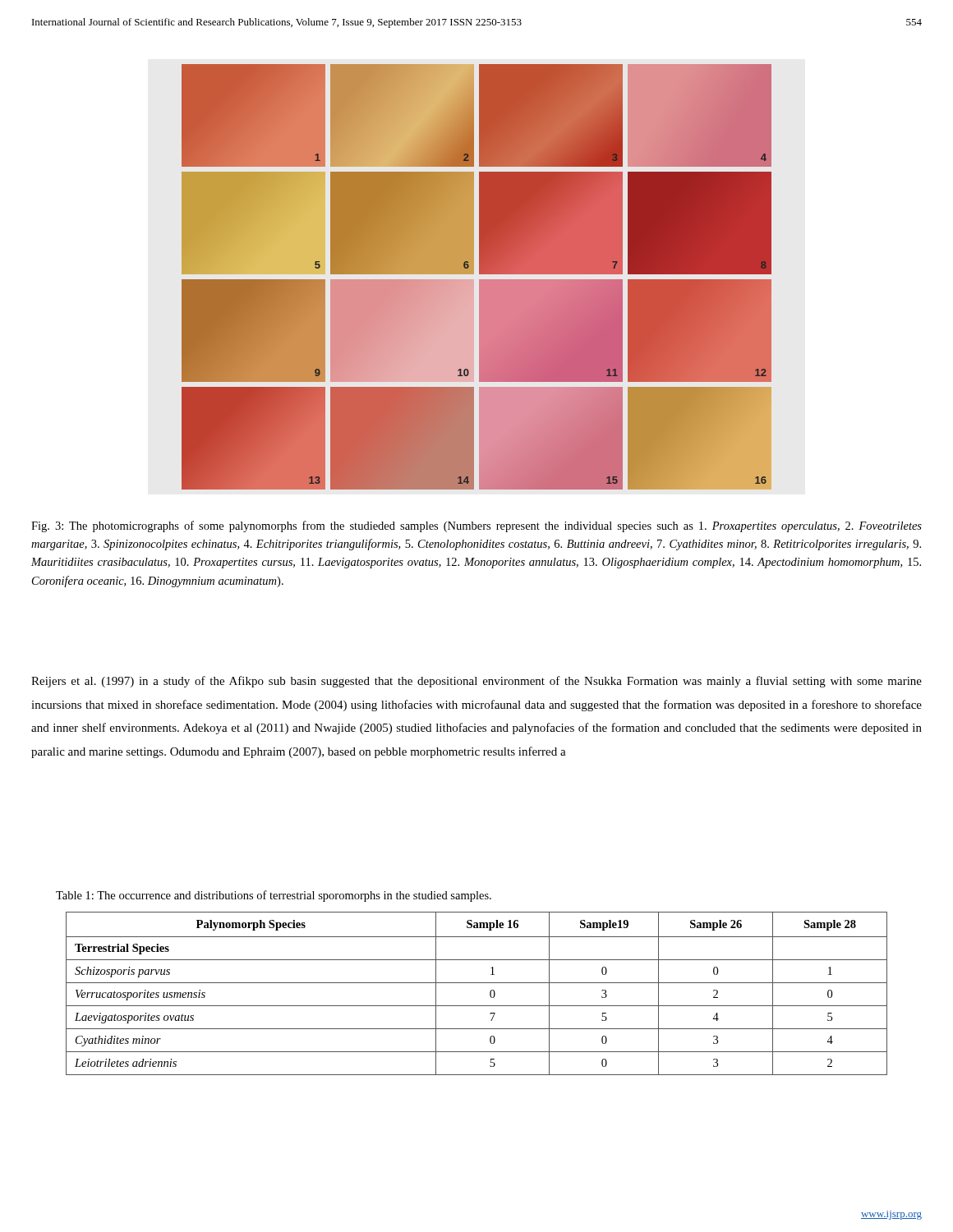Where is the caption that starts "Table 1: The occurrence and distributions"?
953x1232 pixels.
(x=476, y=896)
